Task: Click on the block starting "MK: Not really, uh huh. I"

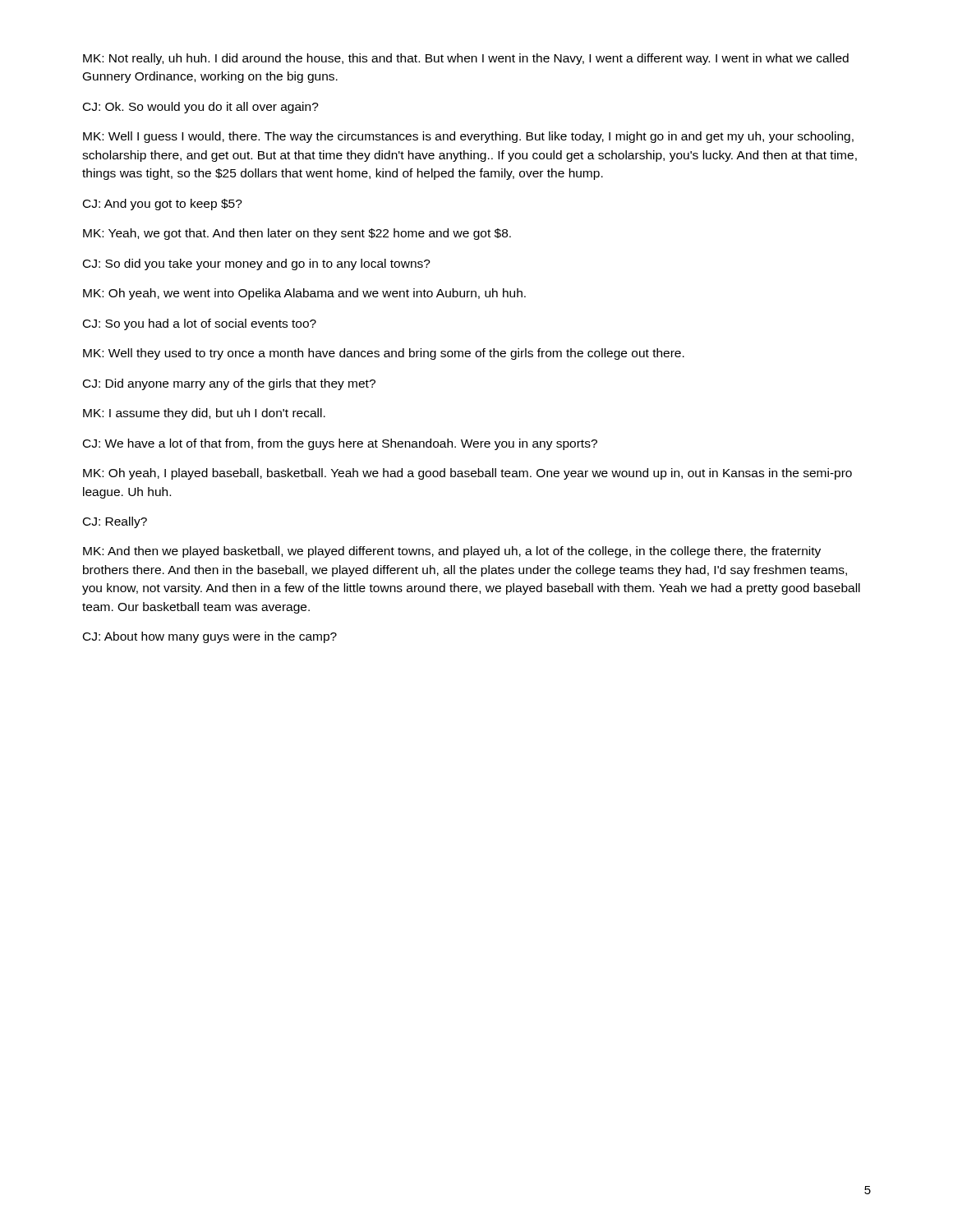Action: tap(466, 67)
